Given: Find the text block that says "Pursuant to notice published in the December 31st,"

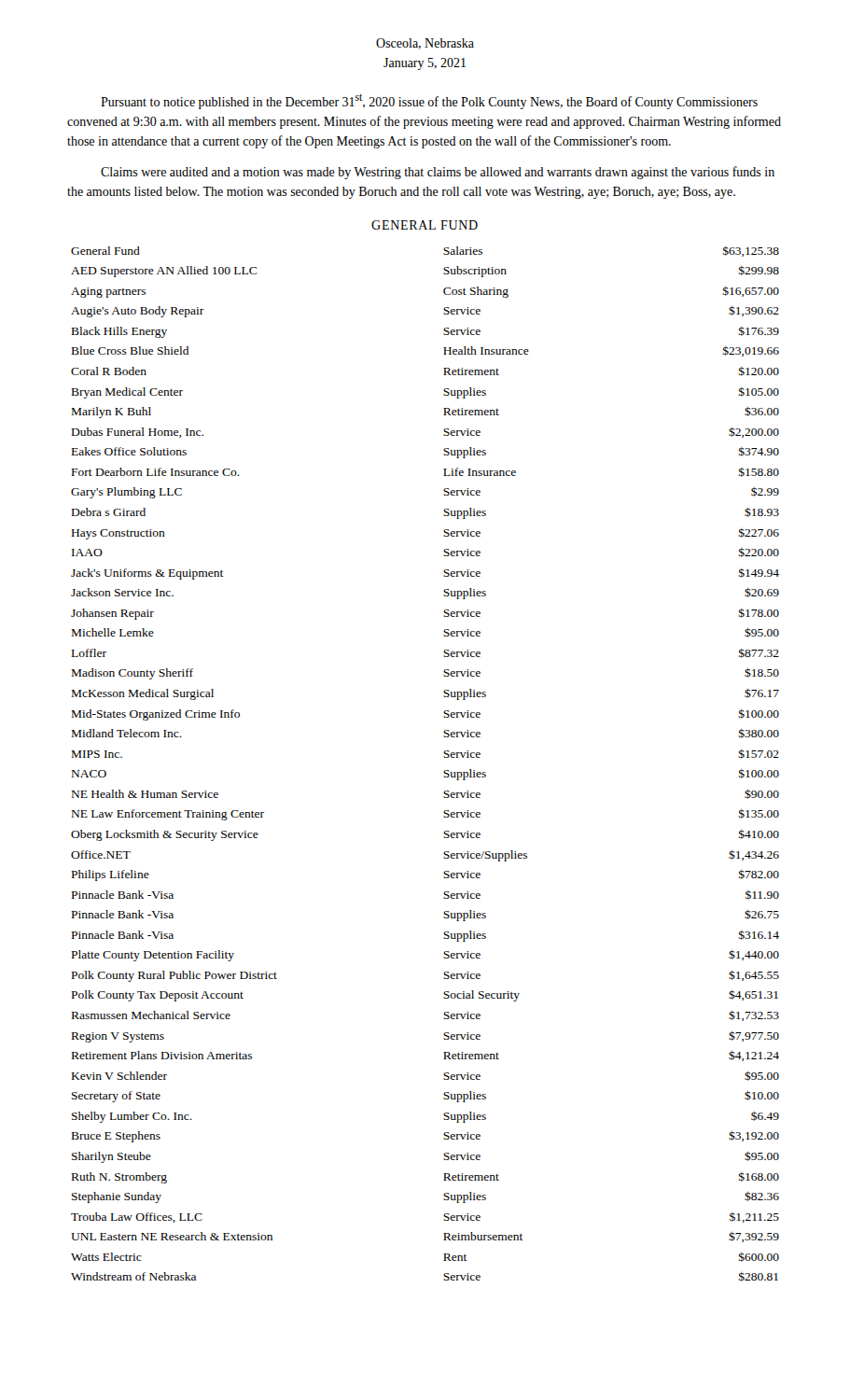Looking at the screenshot, I should (x=425, y=120).
